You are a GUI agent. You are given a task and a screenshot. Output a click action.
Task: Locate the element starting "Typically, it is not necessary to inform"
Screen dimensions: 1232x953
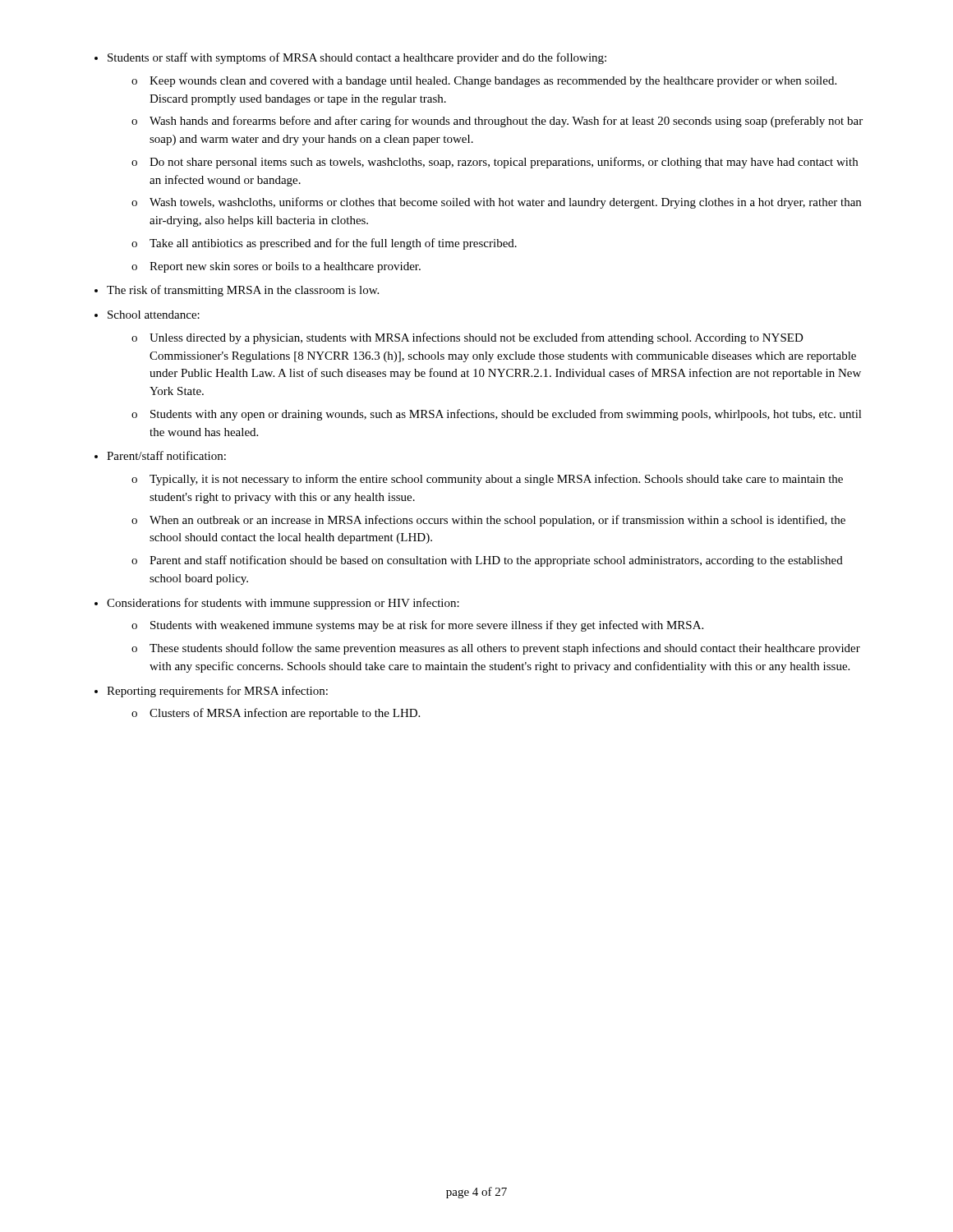pos(496,488)
